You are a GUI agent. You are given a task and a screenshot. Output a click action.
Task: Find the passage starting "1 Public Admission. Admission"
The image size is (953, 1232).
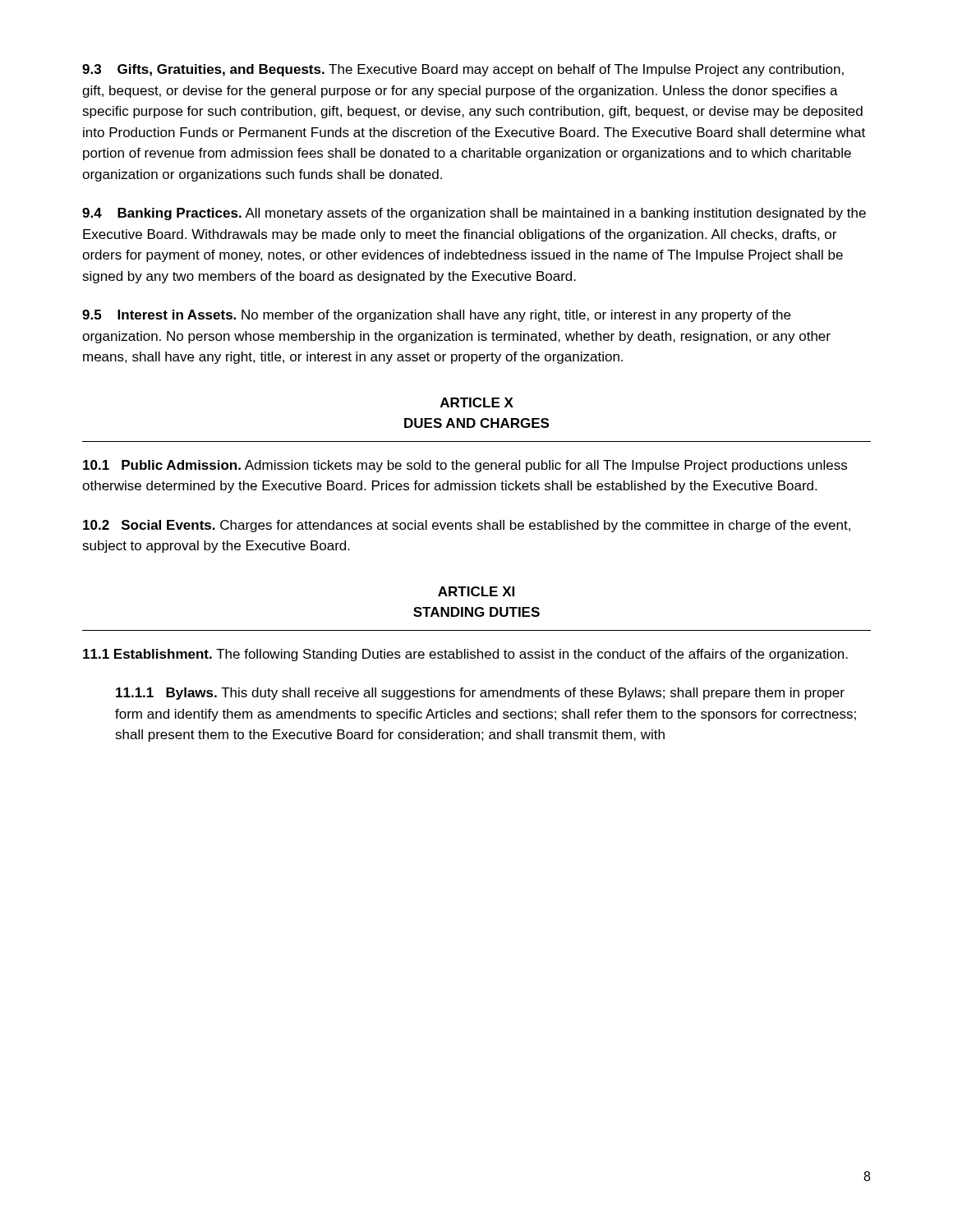476,476
